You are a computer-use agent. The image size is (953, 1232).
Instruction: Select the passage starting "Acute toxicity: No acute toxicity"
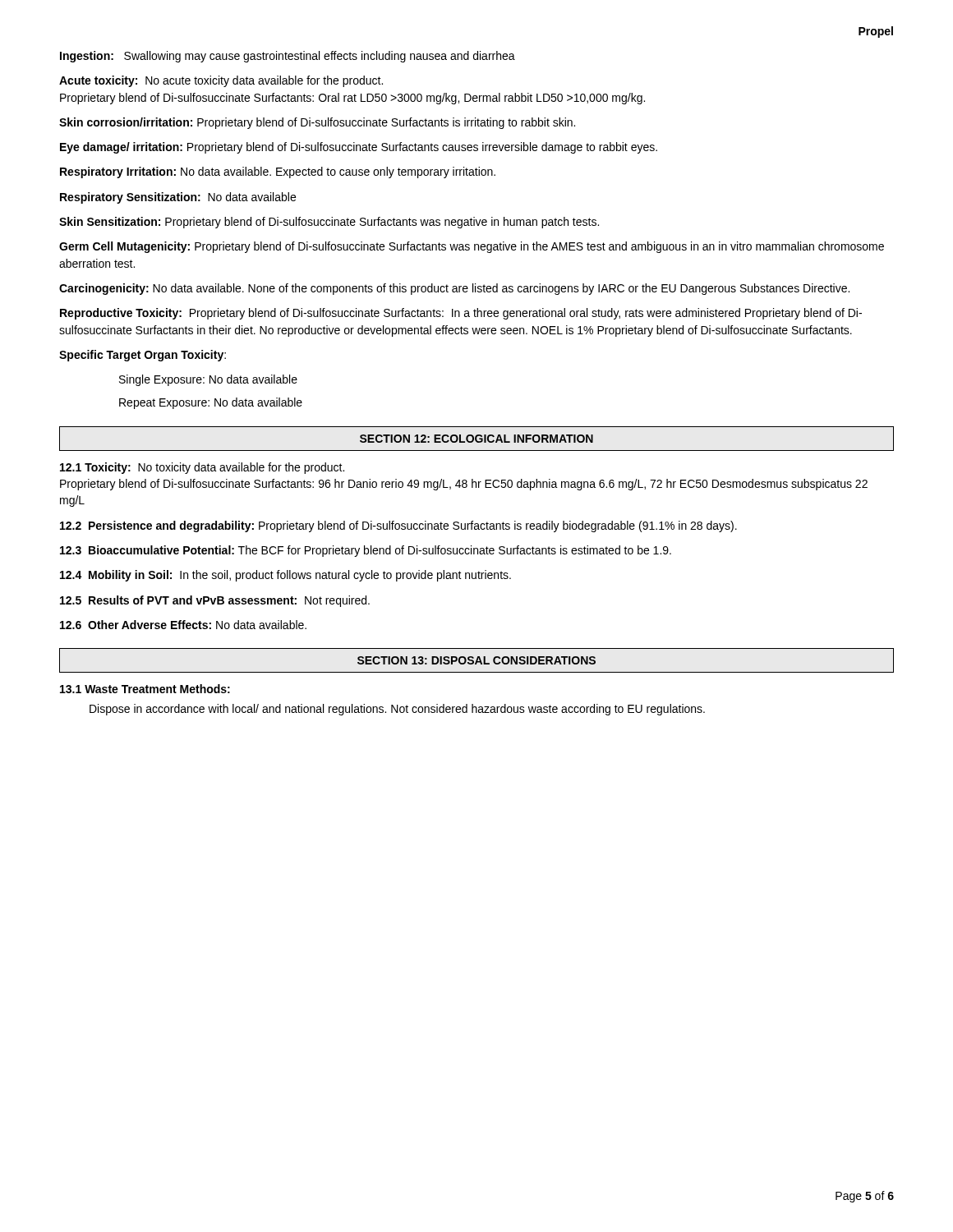click(x=353, y=89)
